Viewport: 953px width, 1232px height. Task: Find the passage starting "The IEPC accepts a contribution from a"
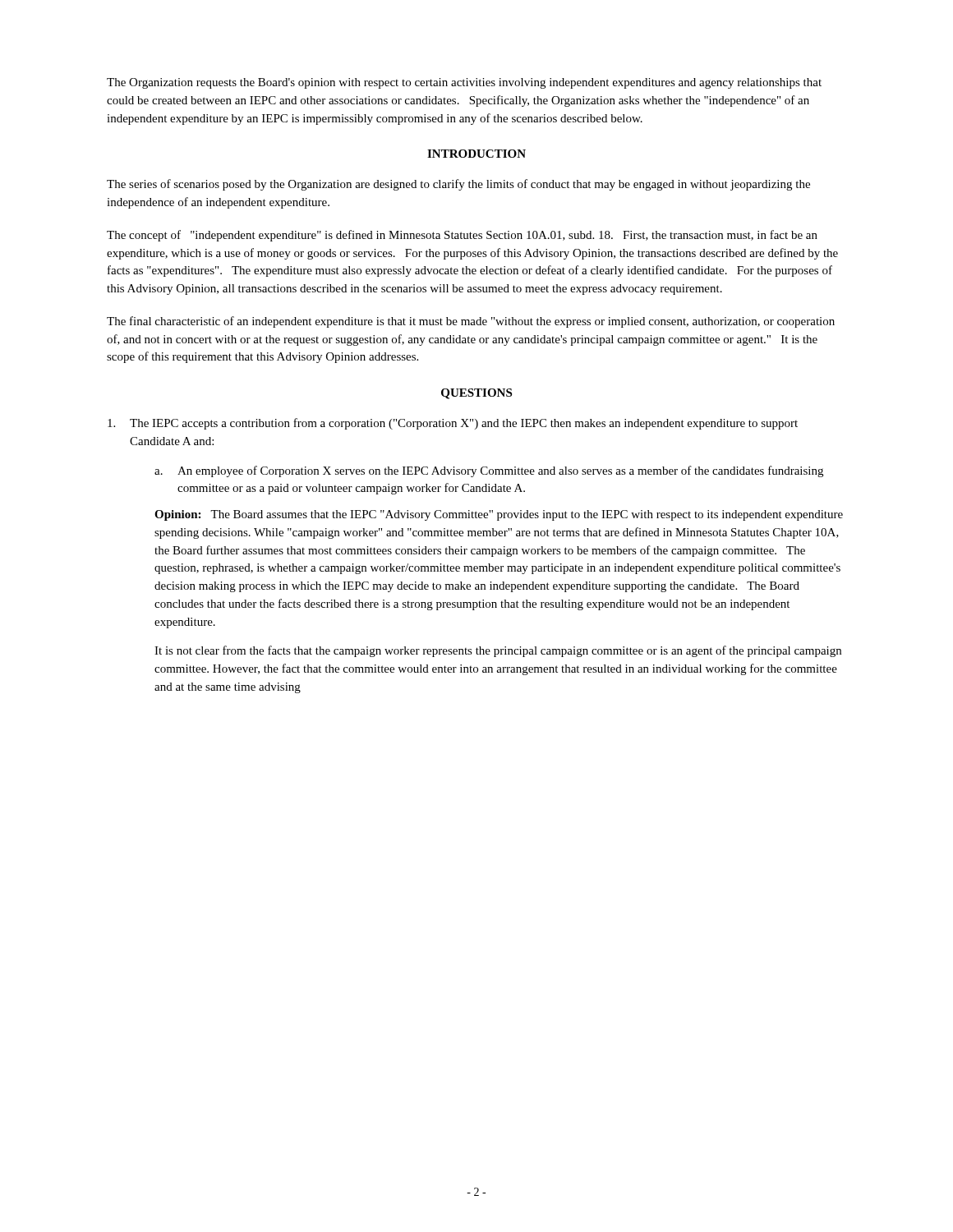[x=476, y=561]
